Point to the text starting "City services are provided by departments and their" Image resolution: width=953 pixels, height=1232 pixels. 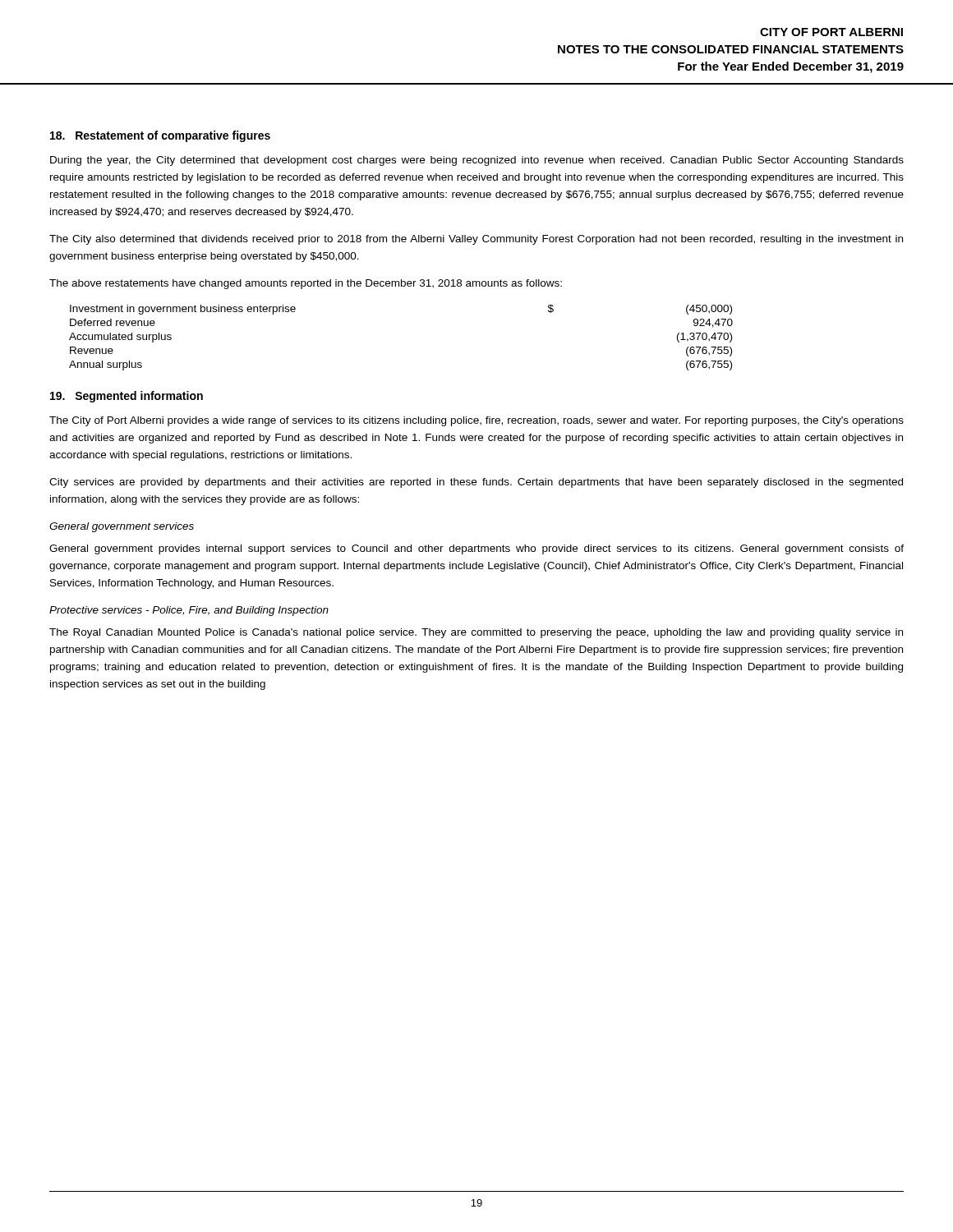coord(476,490)
